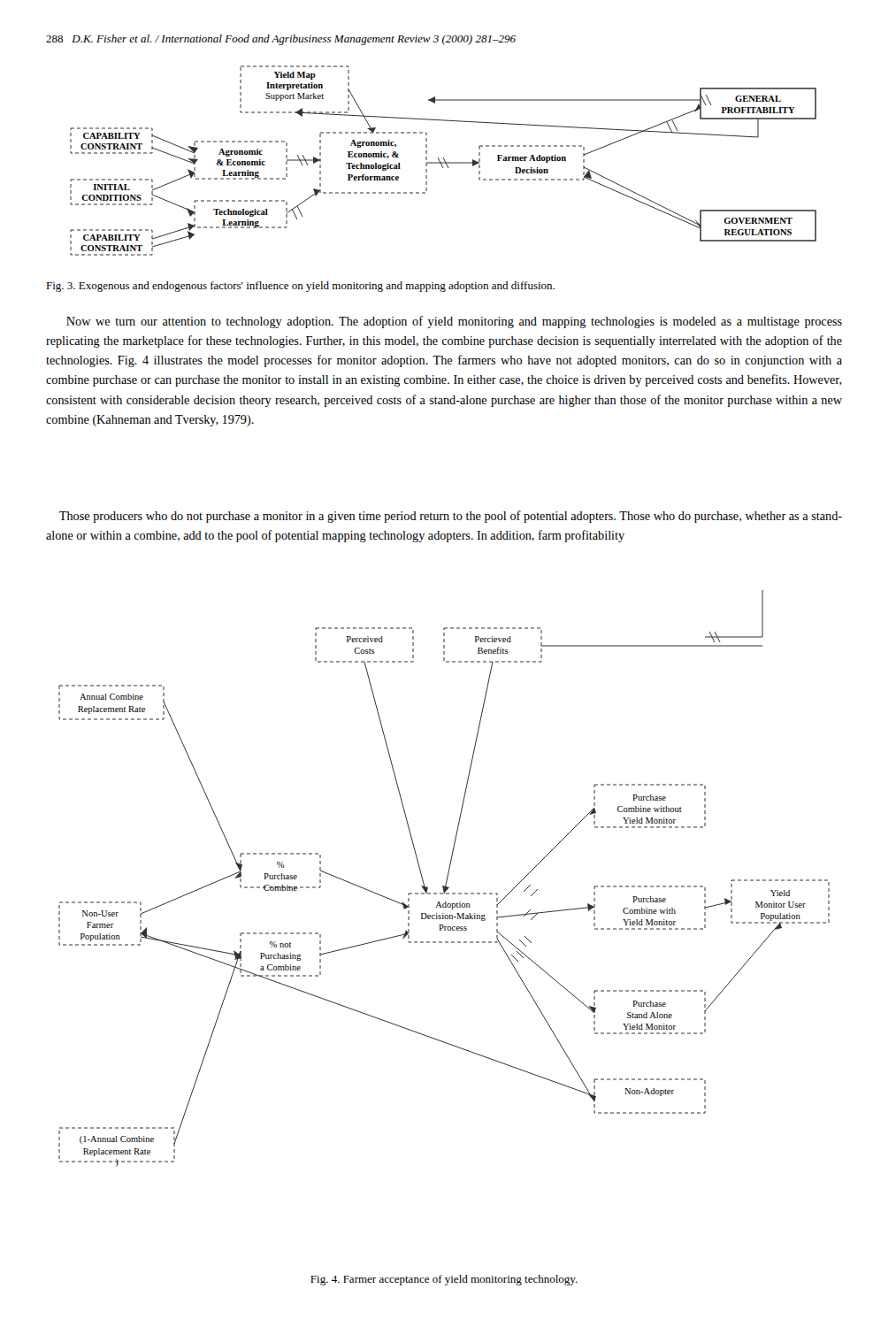Find the region starting "Those producers who do not"
The height and width of the screenshot is (1327, 896).
[444, 526]
